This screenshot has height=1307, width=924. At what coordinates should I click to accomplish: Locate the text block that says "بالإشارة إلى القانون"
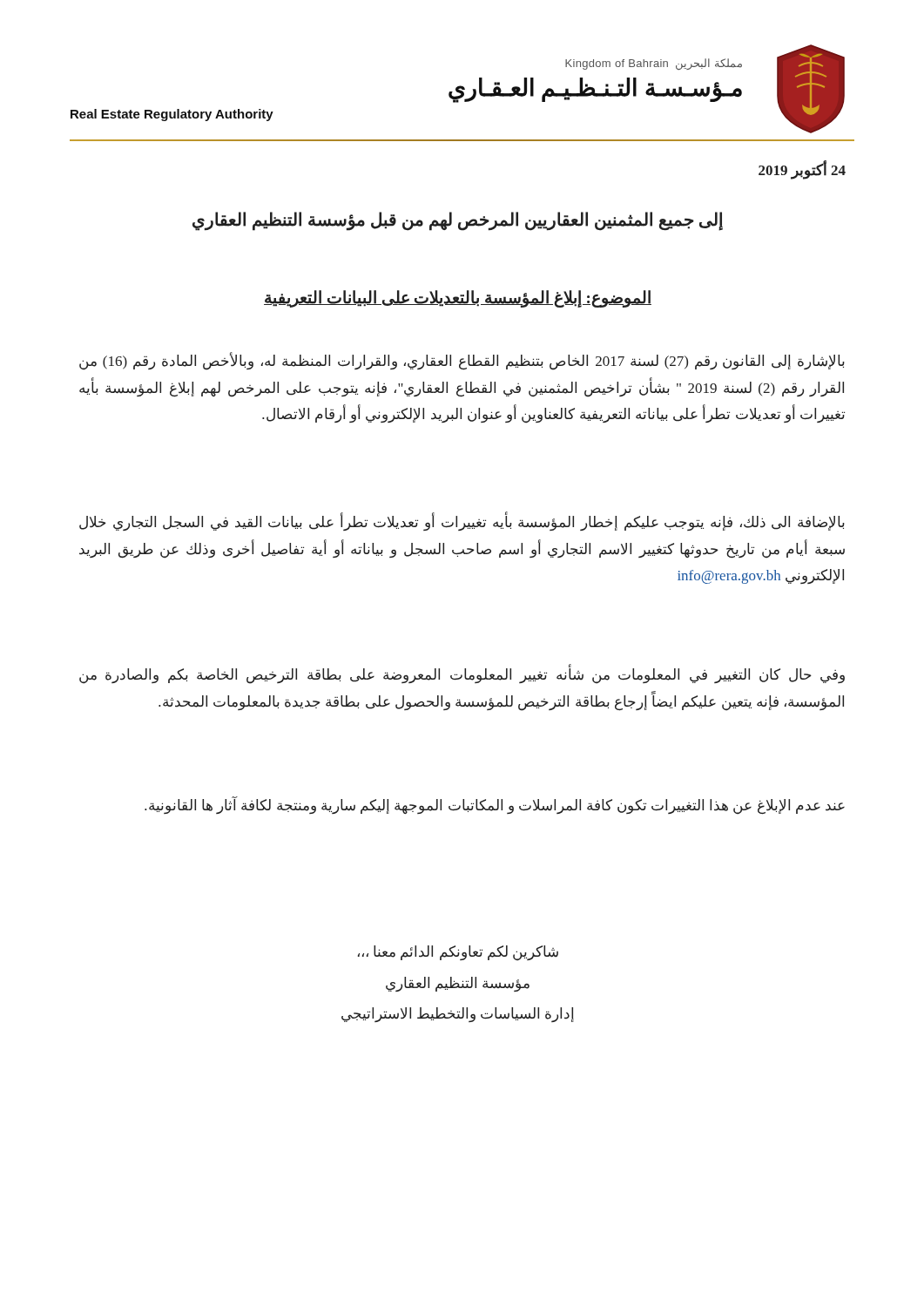(462, 388)
